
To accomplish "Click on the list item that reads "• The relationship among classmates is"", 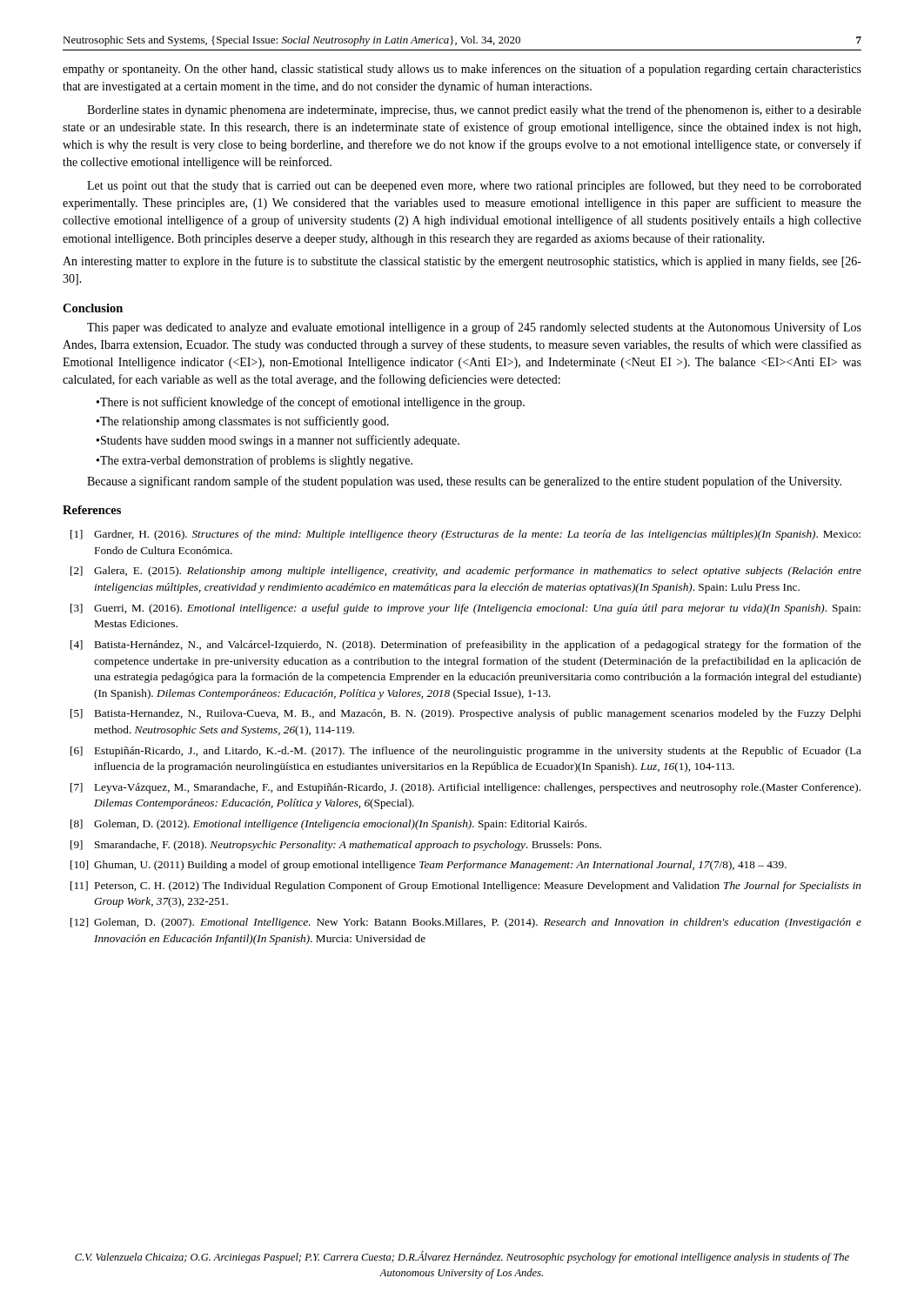I will [x=243, y=422].
